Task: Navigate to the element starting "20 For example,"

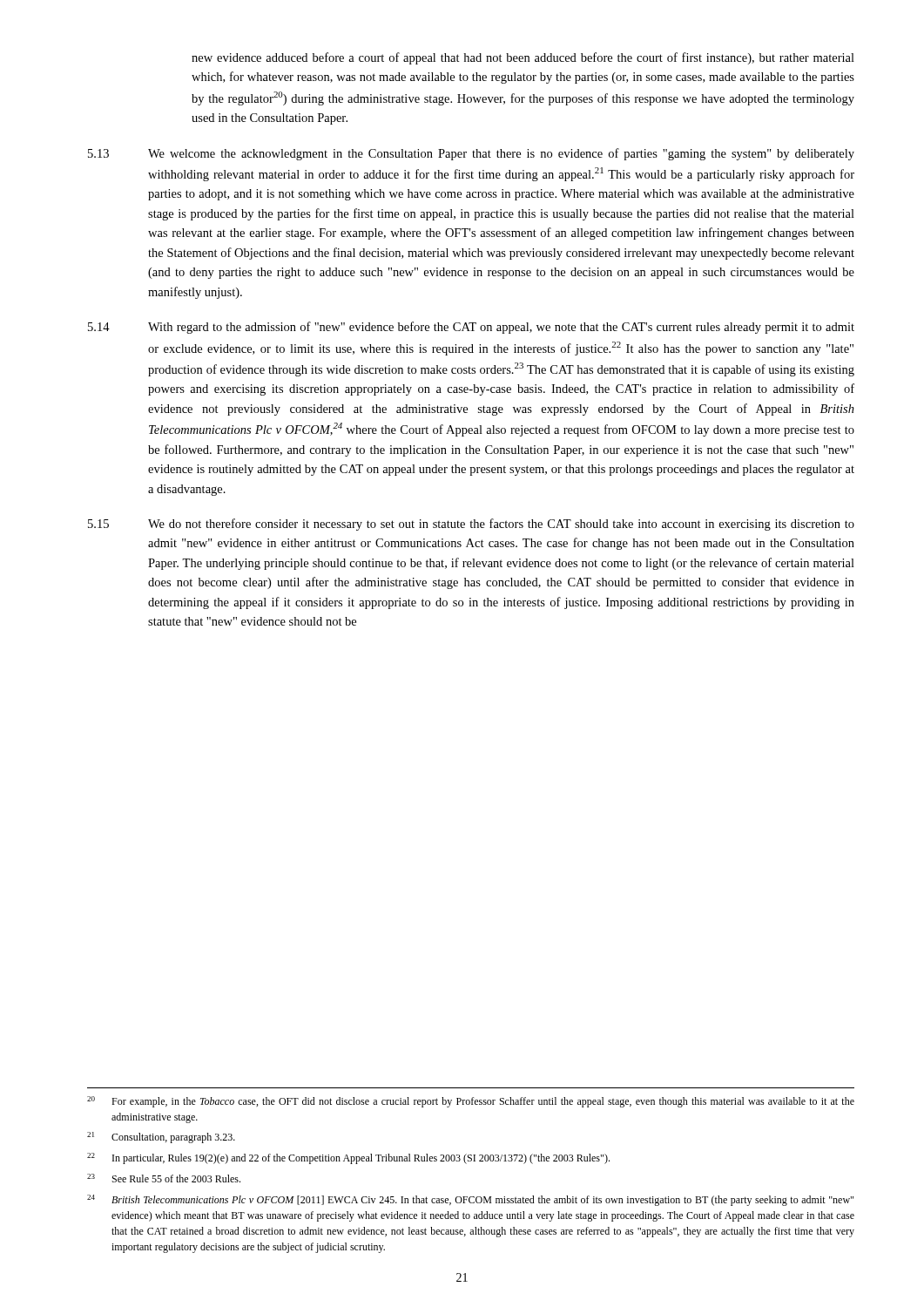Action: pos(471,1109)
